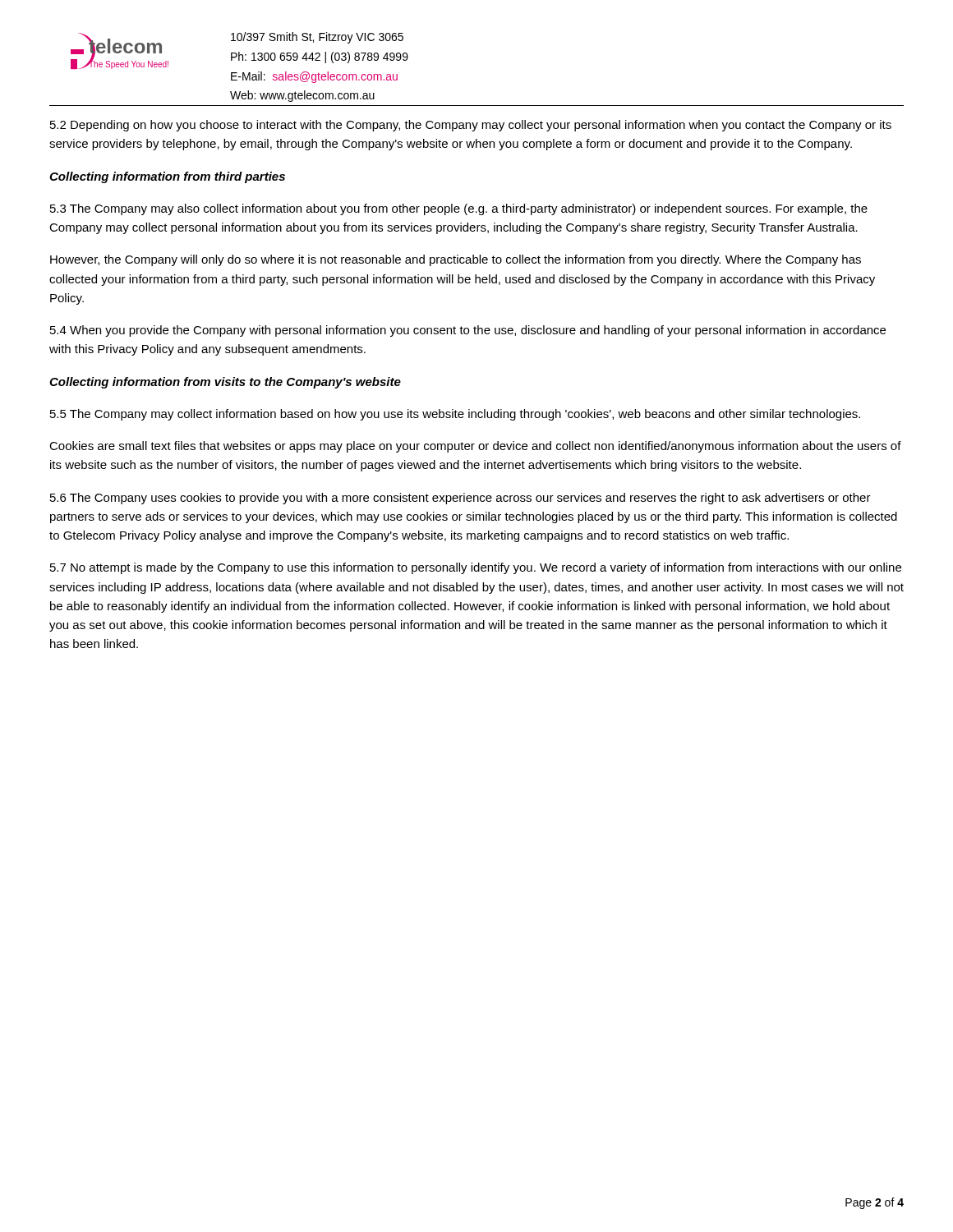Screen dimensions: 1232x953
Task: Navigate to the region starting "5 The Company may collect information based"
Action: pos(476,413)
